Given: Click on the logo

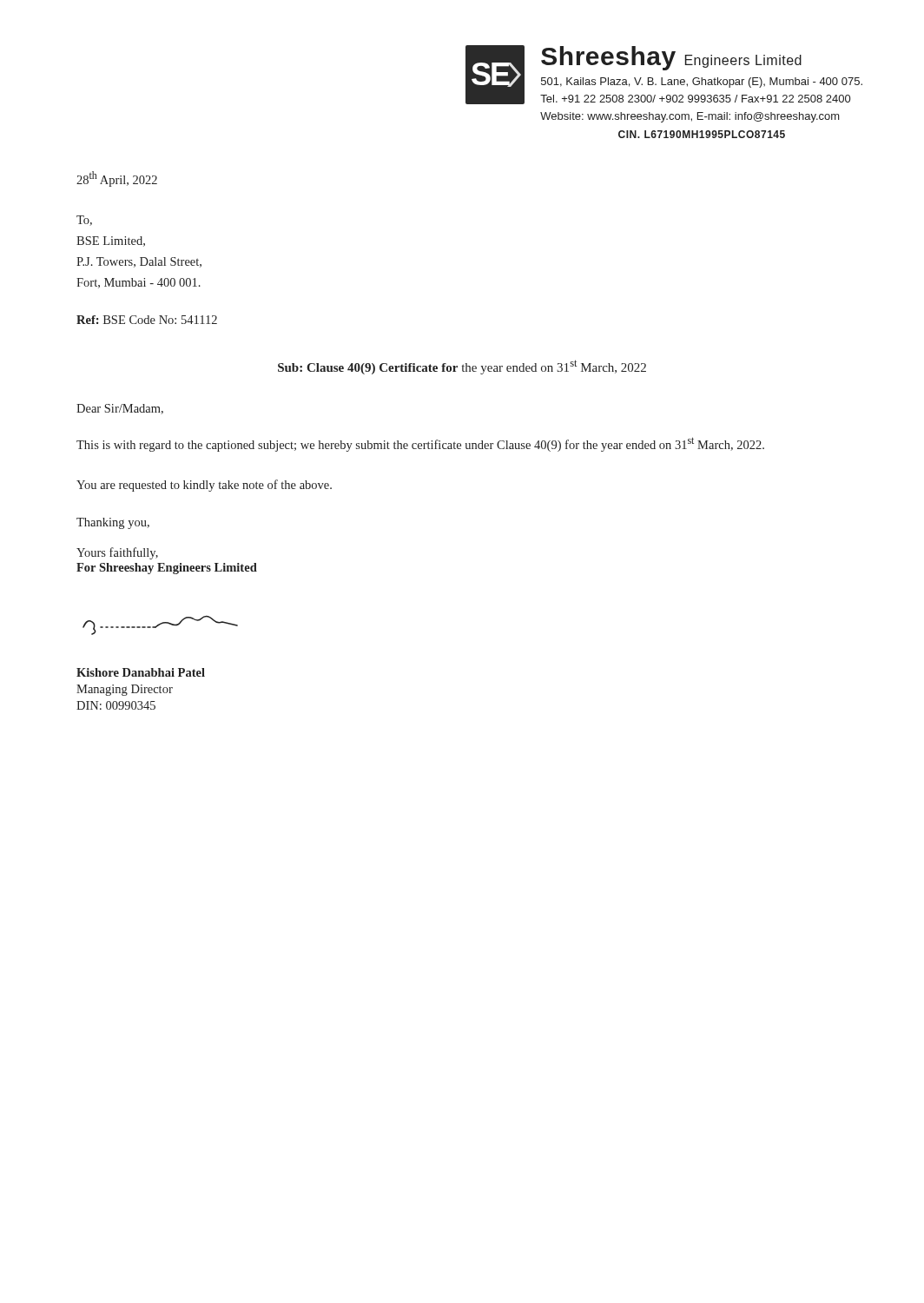Looking at the screenshot, I should point(664,93).
